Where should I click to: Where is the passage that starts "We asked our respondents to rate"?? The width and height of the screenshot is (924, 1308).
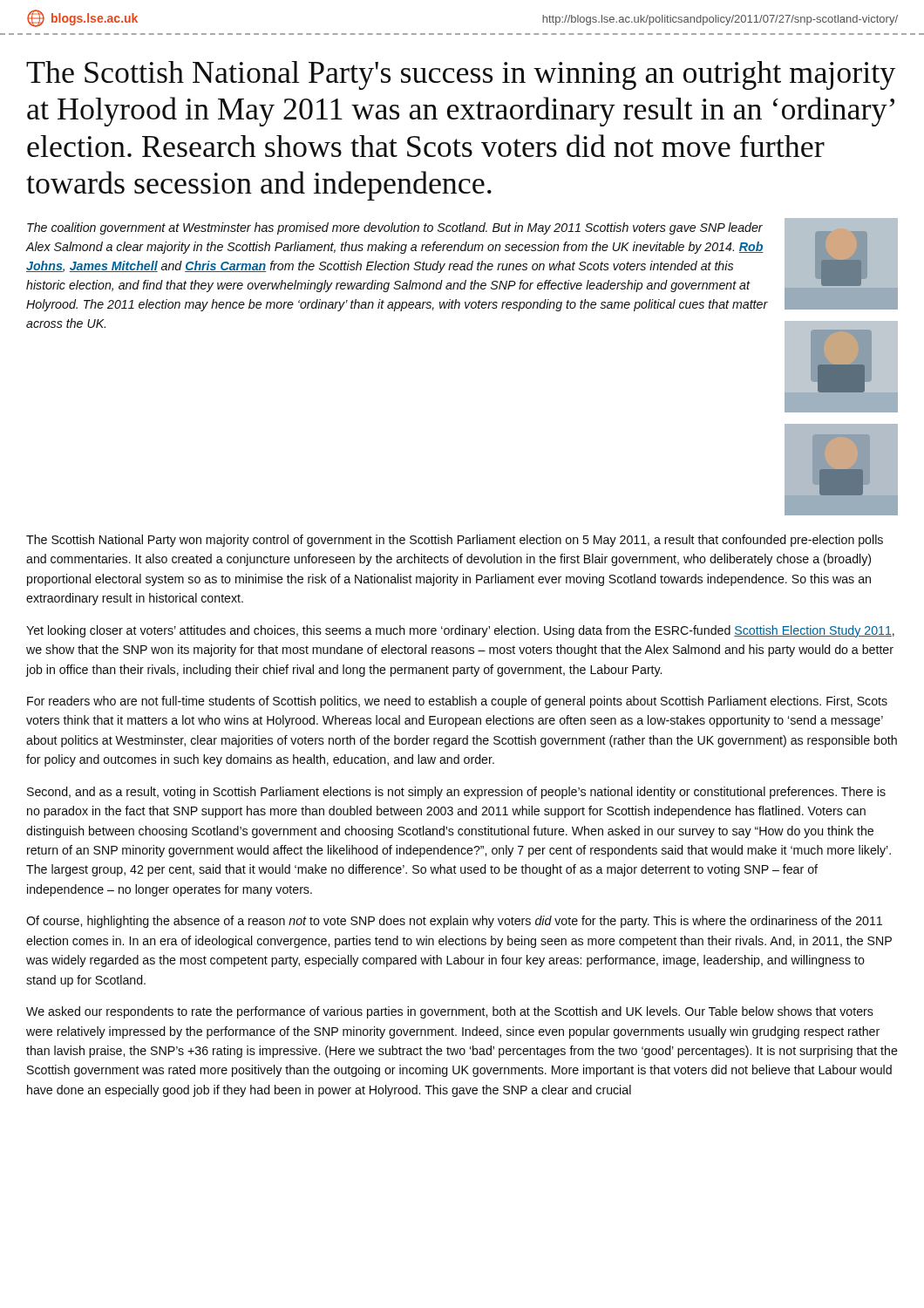[x=462, y=1051]
